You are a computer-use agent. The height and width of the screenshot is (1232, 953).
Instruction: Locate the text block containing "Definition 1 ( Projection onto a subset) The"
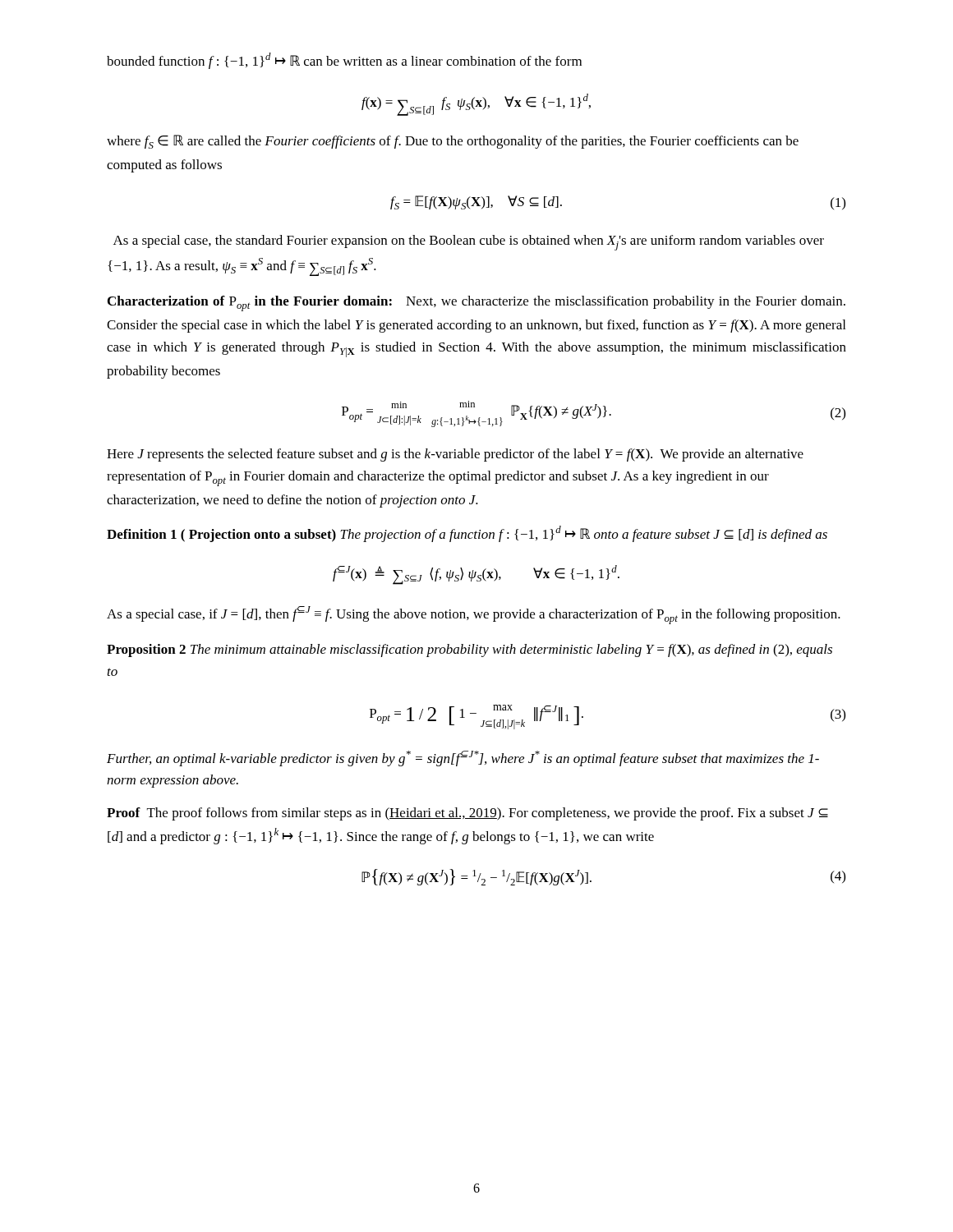467,533
